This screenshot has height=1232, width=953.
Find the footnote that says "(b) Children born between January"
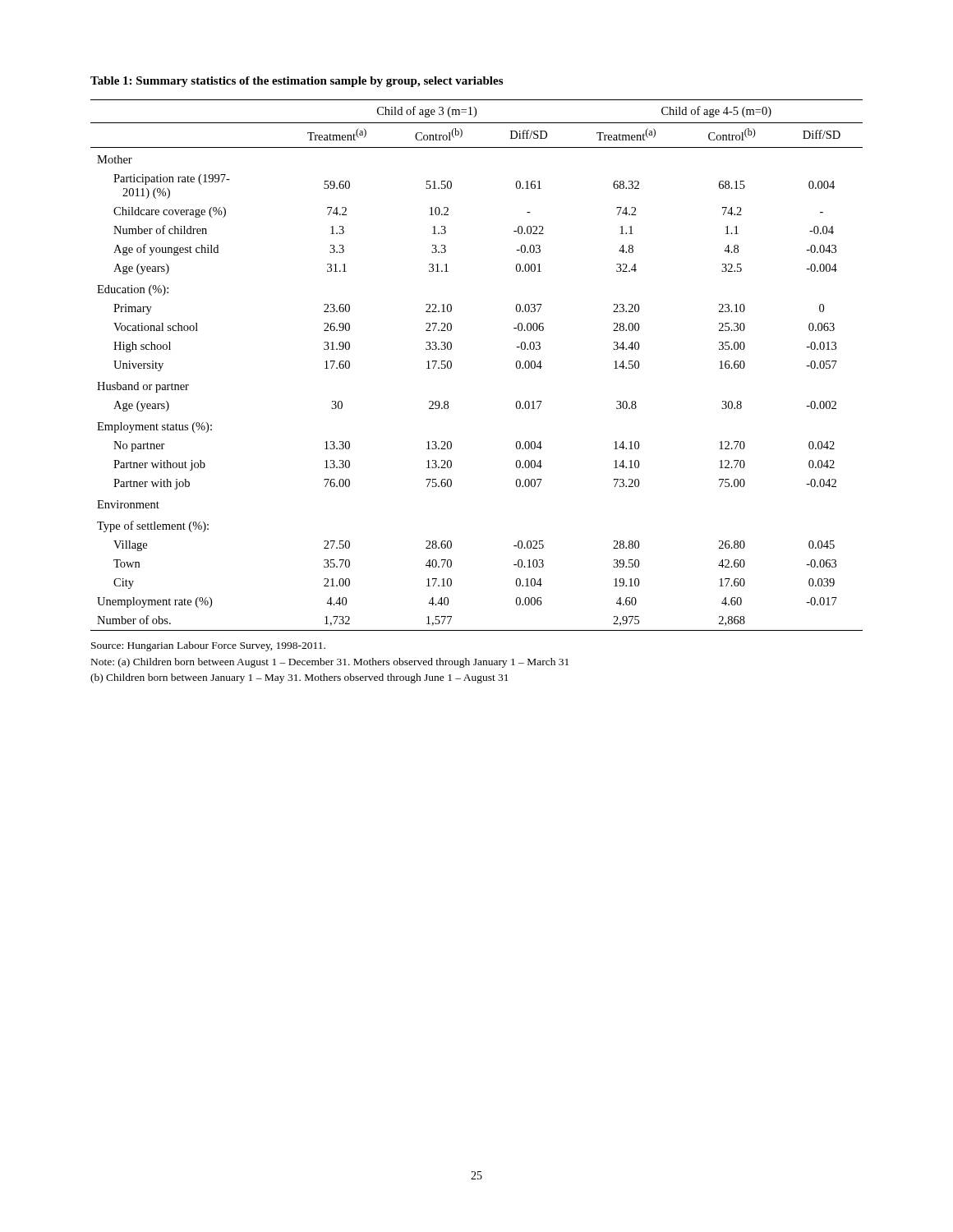(x=300, y=677)
